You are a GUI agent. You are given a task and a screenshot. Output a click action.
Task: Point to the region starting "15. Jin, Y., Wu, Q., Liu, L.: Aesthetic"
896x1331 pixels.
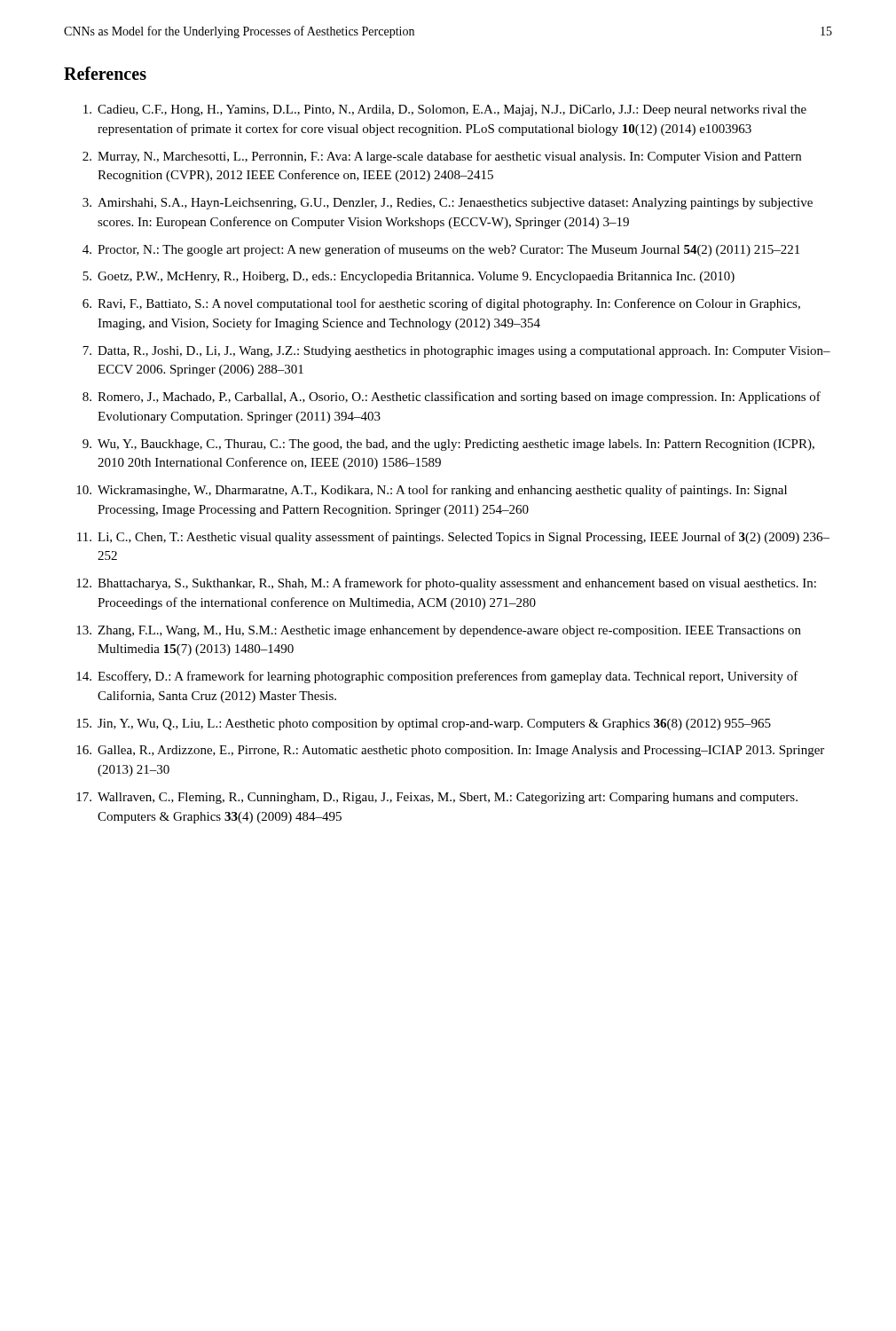[x=448, y=723]
